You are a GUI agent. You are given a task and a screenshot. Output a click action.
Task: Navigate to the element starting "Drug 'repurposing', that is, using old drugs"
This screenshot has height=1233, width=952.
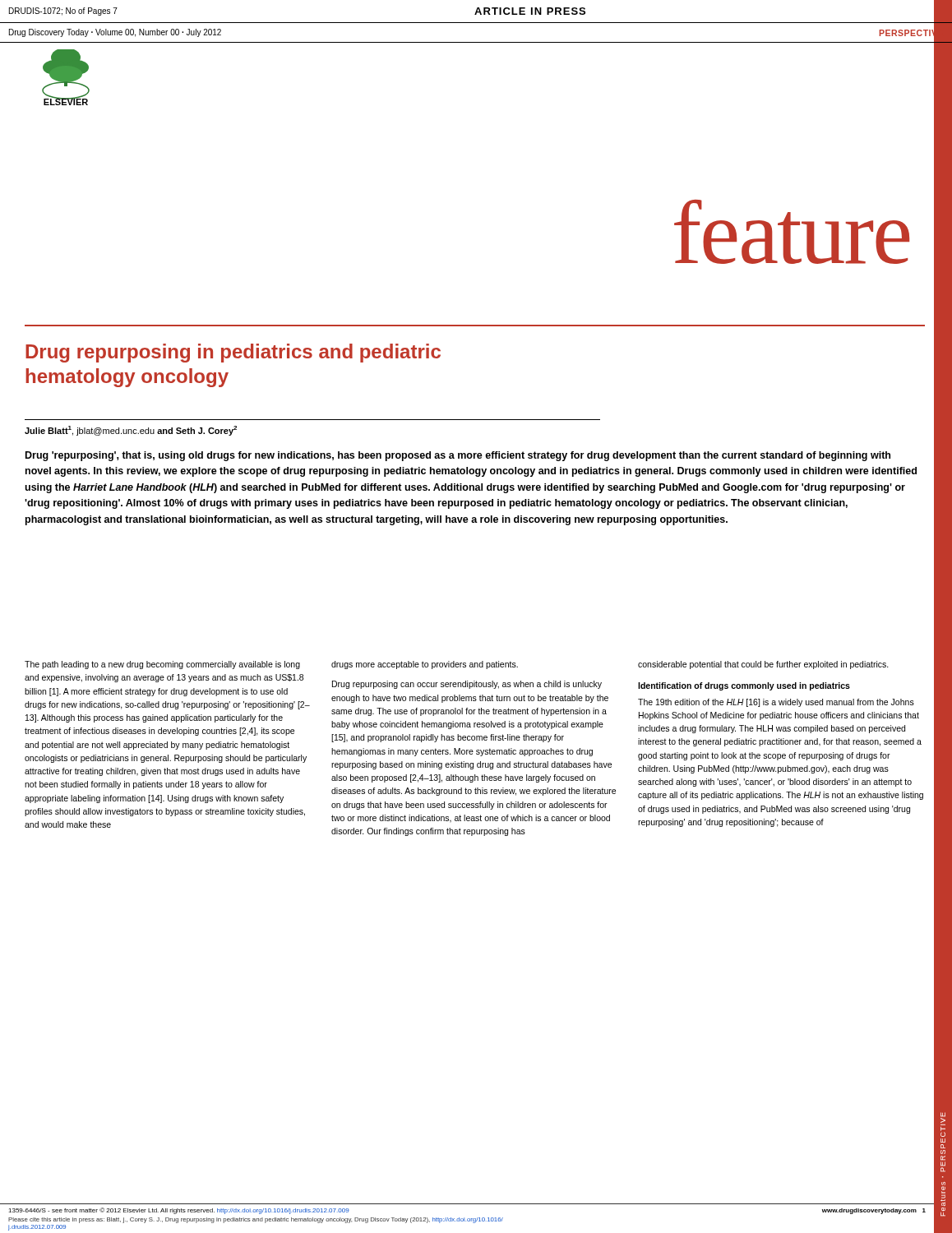(471, 487)
